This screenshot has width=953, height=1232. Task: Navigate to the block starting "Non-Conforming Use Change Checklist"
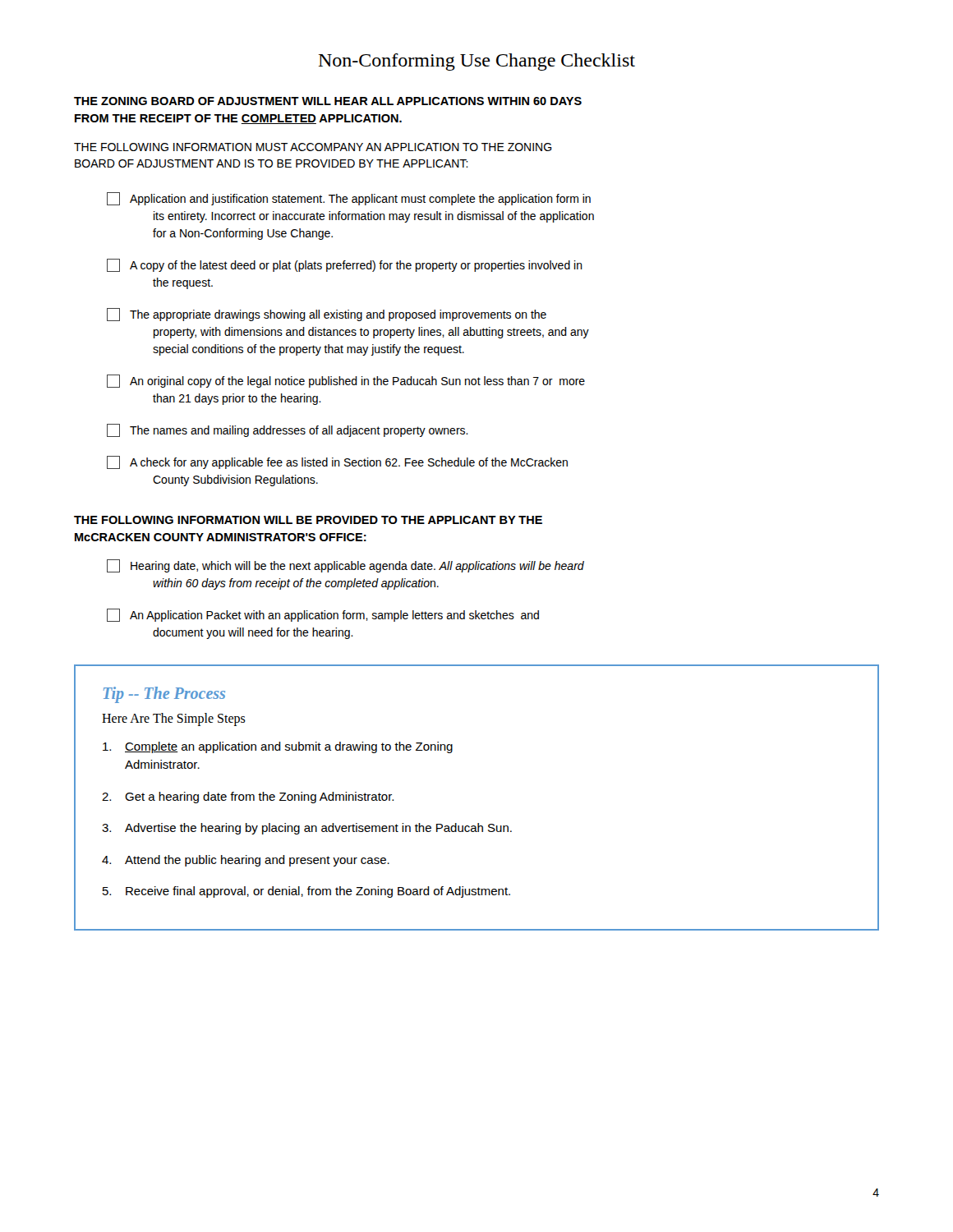click(x=476, y=60)
